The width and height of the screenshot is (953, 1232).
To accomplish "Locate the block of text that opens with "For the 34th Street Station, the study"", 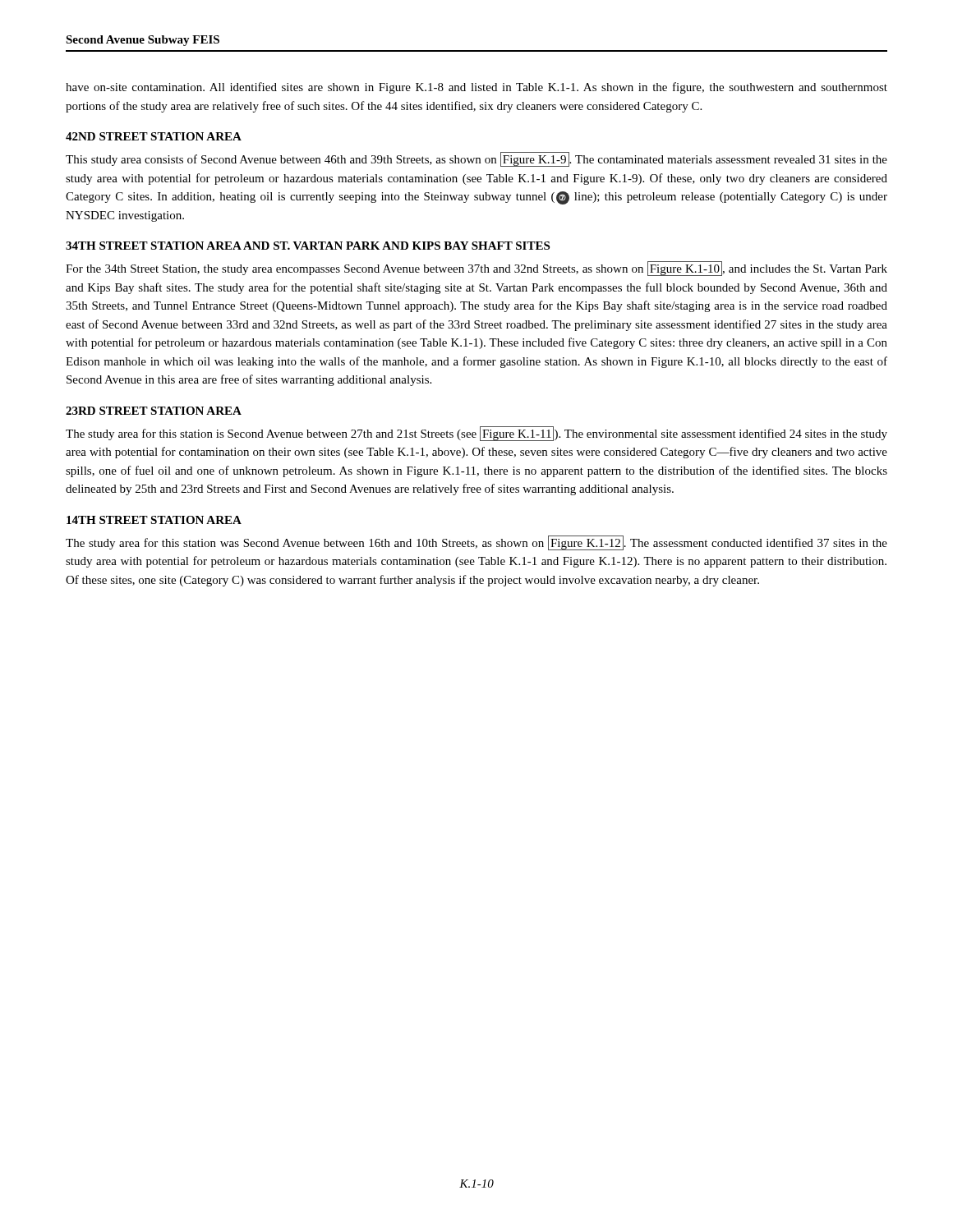I will 476,324.
